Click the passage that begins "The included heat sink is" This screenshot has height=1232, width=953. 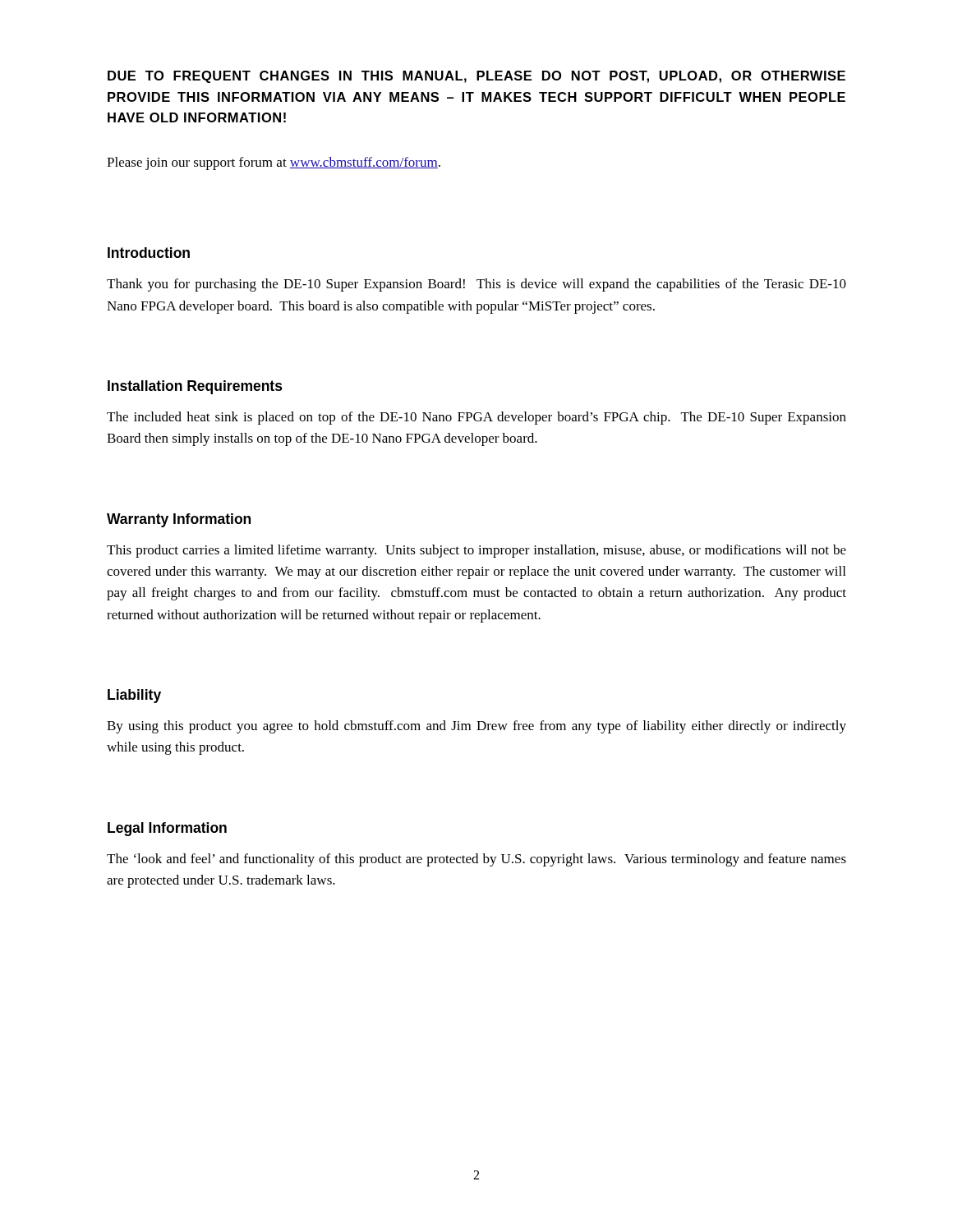click(x=476, y=428)
